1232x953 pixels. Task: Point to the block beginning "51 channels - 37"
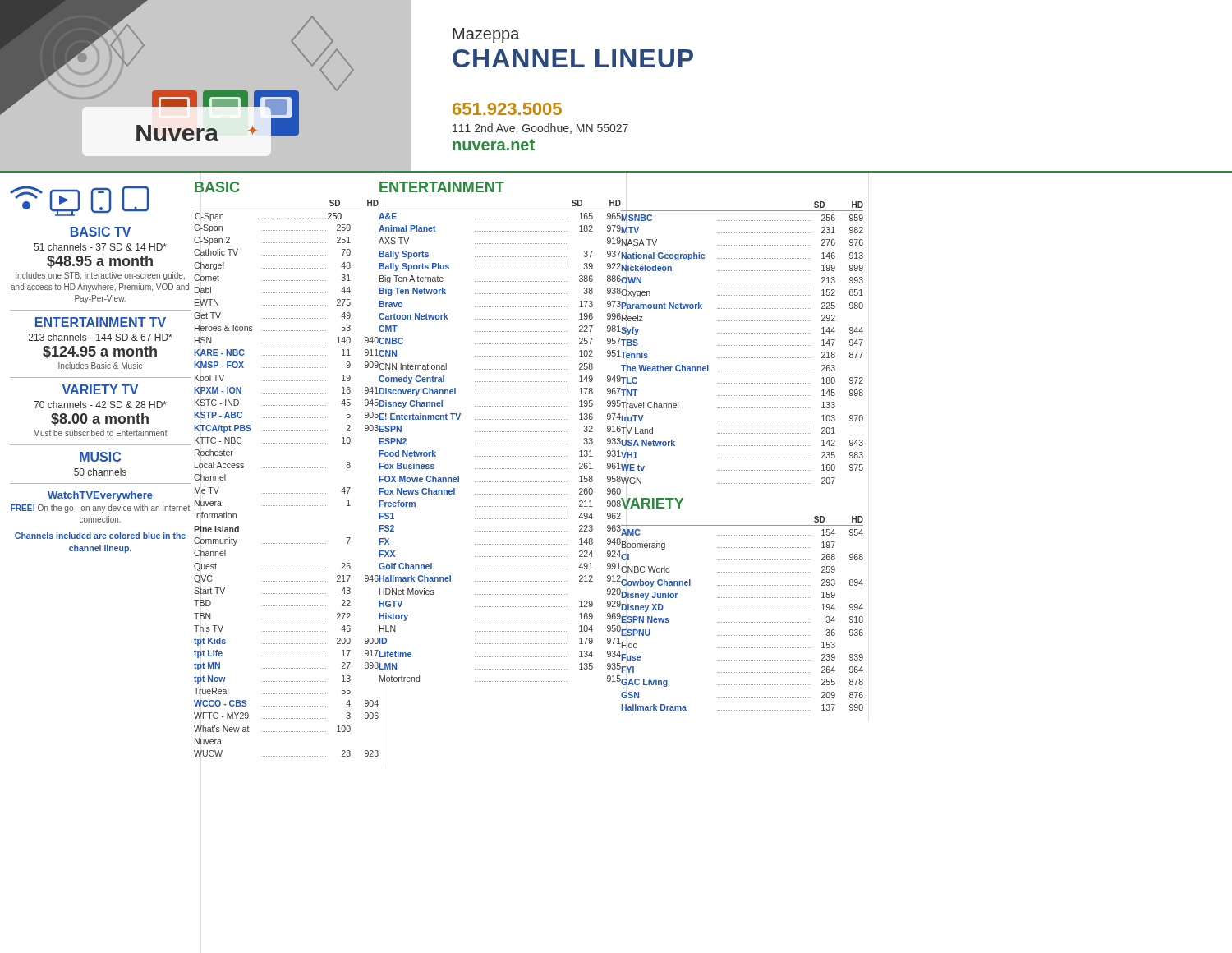[100, 247]
